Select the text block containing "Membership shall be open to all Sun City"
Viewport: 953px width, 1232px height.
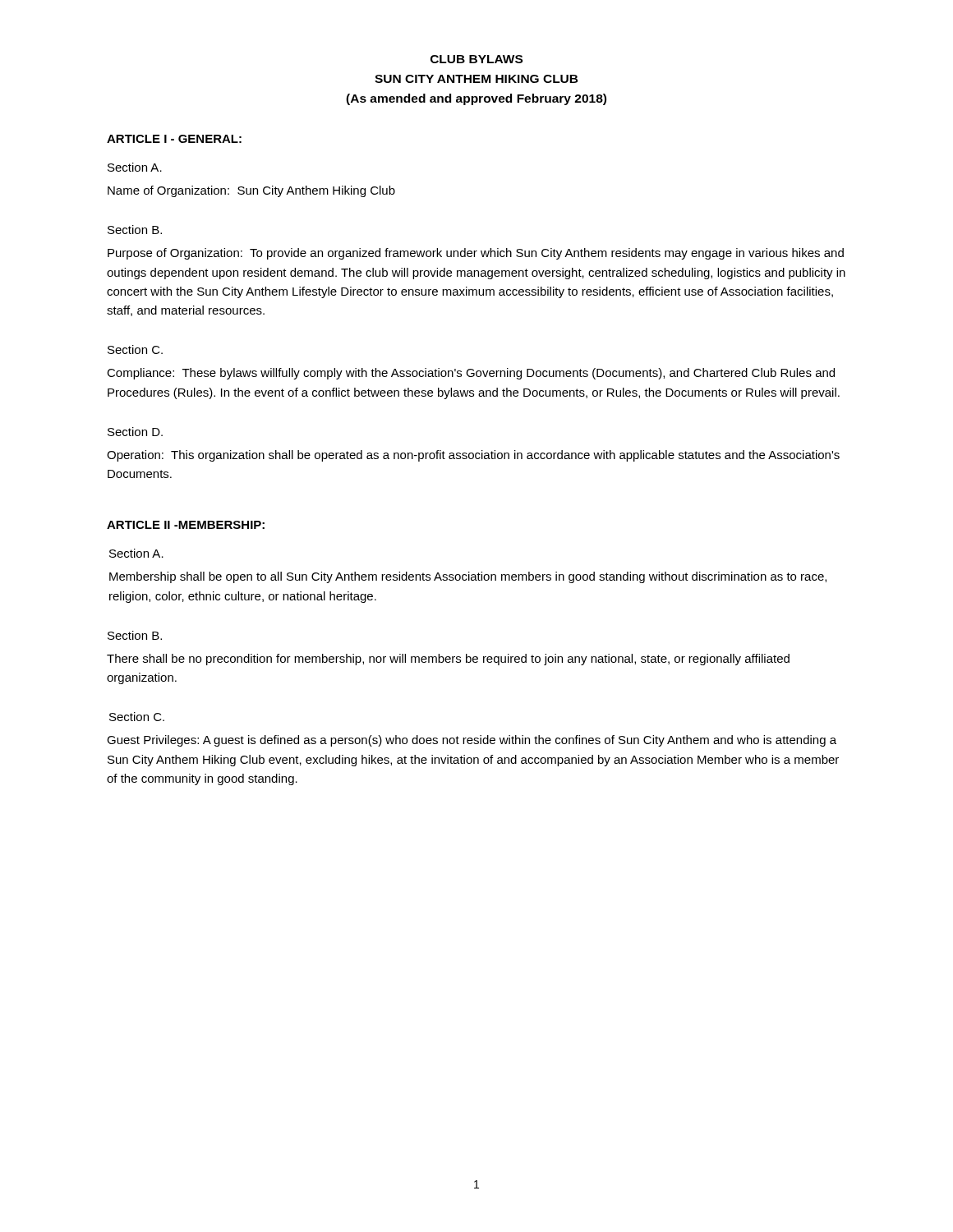(468, 586)
